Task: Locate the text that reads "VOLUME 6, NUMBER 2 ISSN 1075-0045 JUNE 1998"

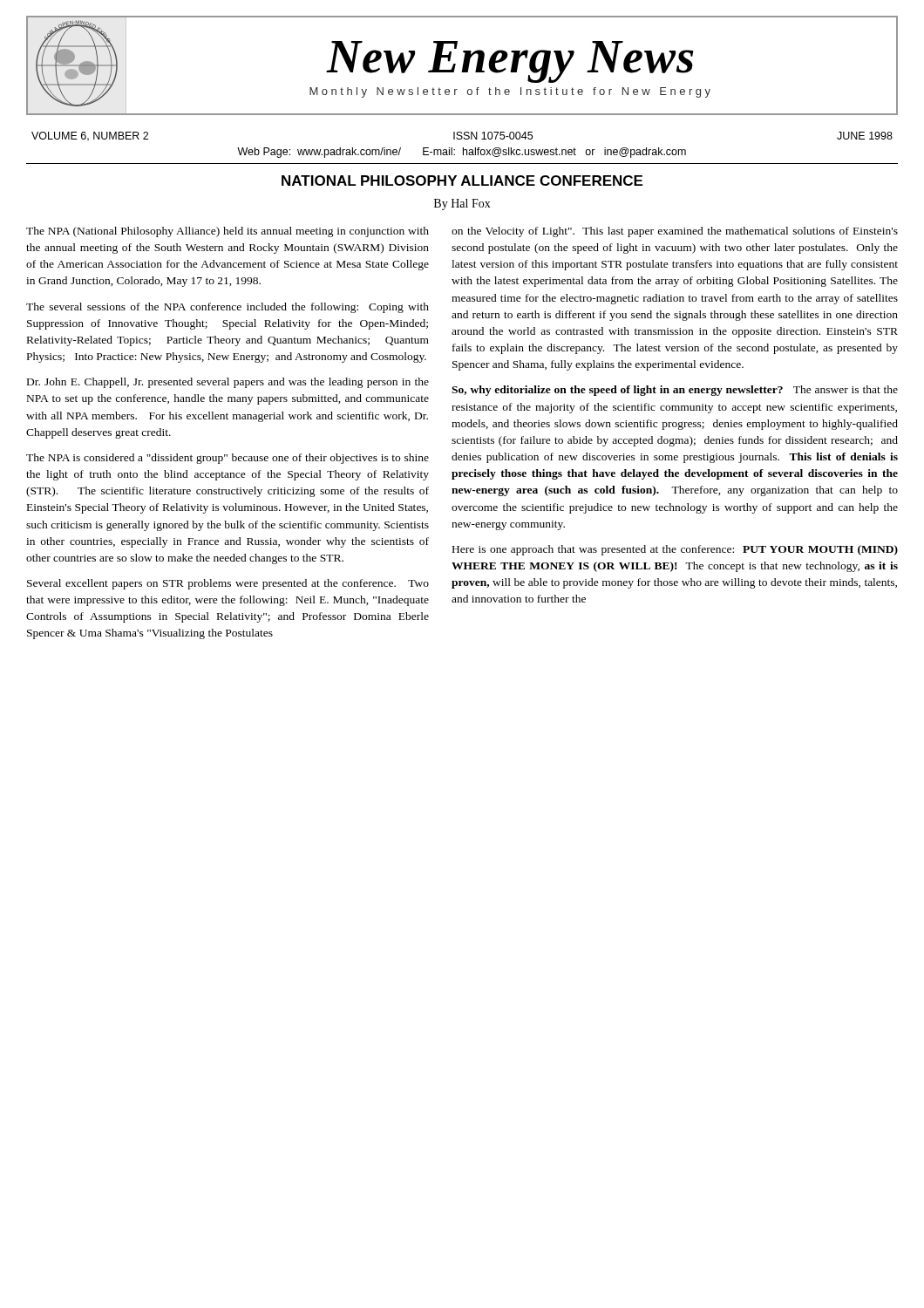Action: coord(462,136)
